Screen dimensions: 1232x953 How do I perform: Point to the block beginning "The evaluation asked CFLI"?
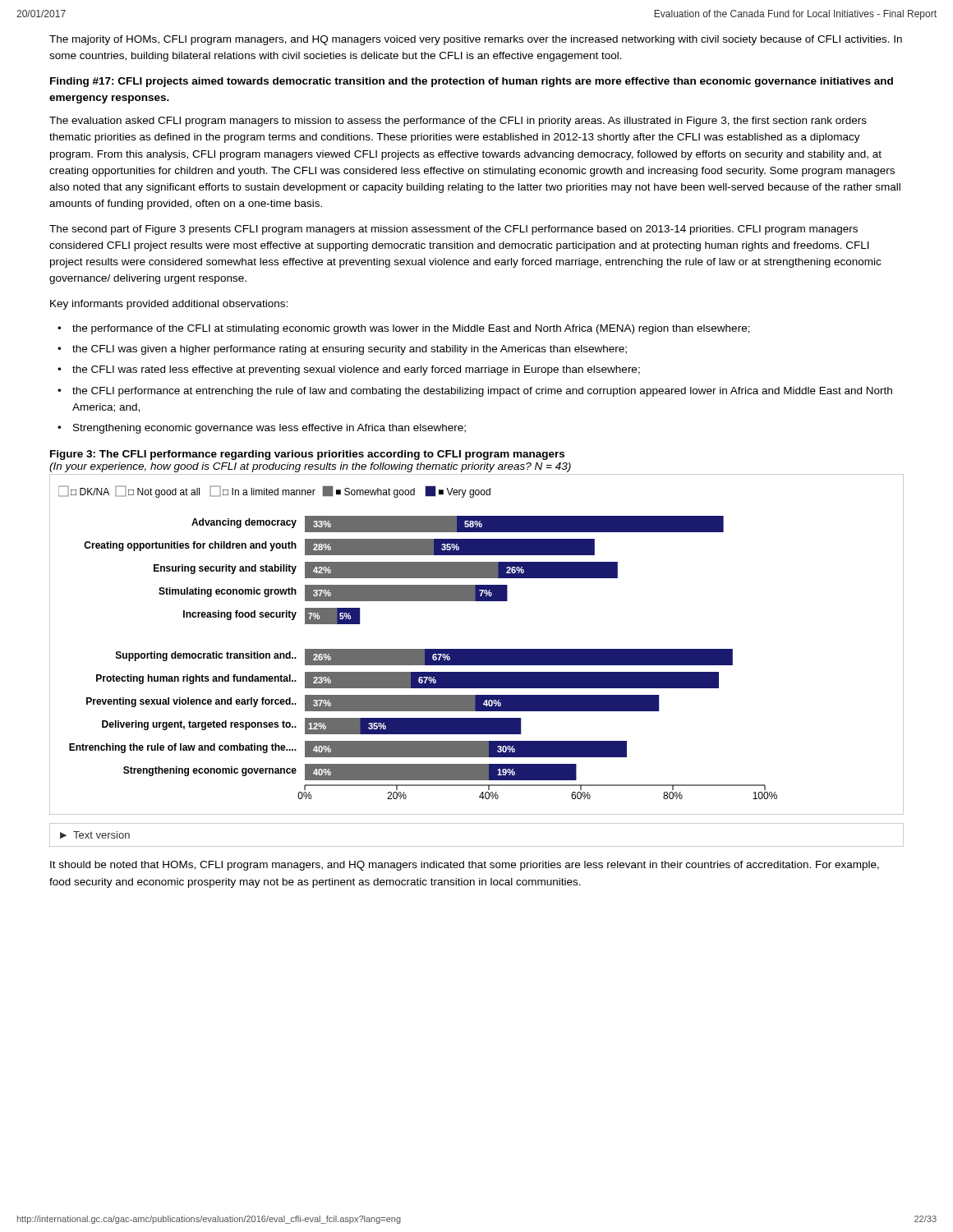[475, 162]
